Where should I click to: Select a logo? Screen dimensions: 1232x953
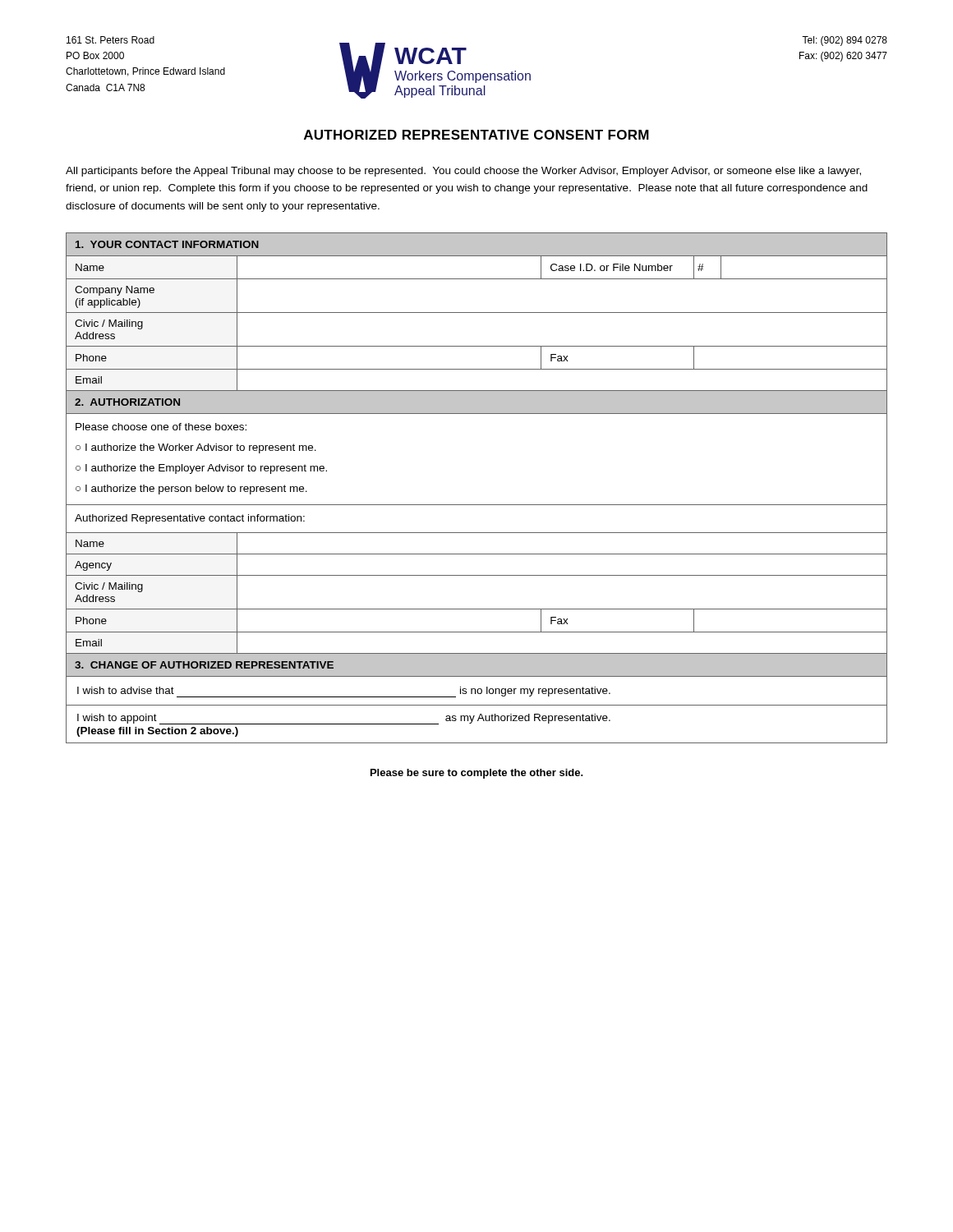click(x=481, y=67)
